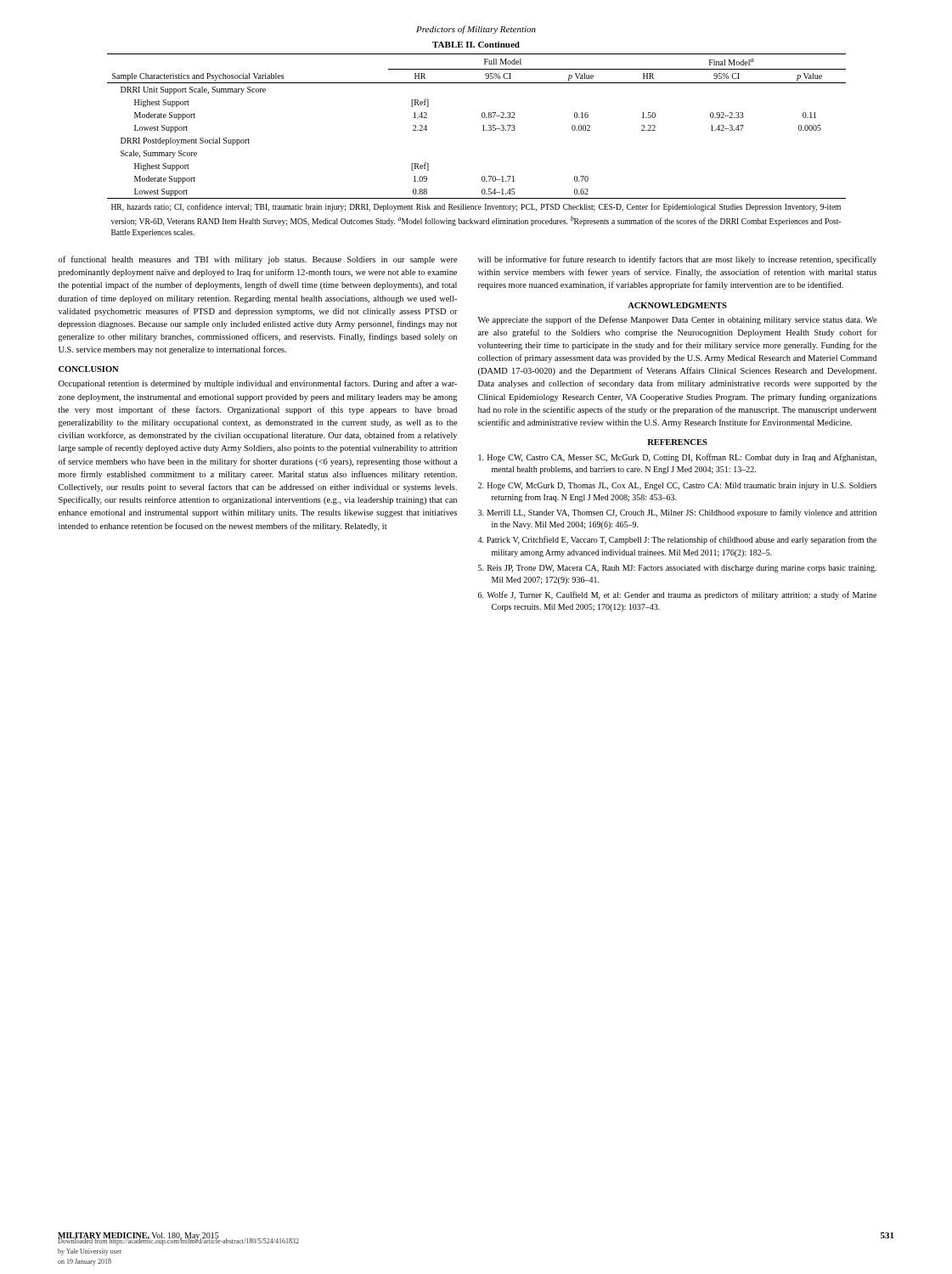Viewport: 952px width, 1274px height.
Task: Find the block on this page that starts "3. Merrill LL, Stander VA, Thomsen CJ, Crouch"
Action: click(x=677, y=519)
